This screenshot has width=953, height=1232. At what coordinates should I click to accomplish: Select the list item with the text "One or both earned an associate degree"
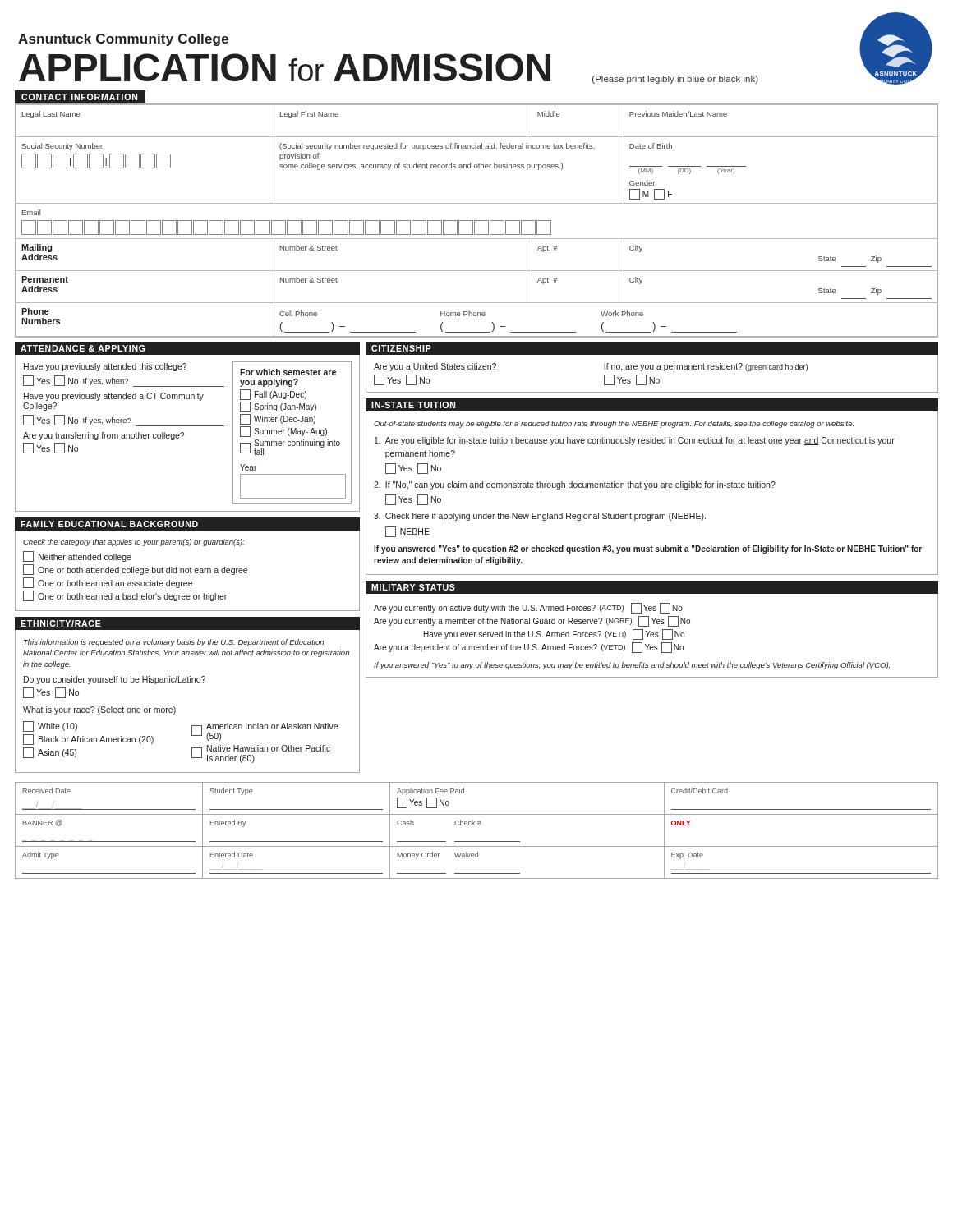pos(108,583)
